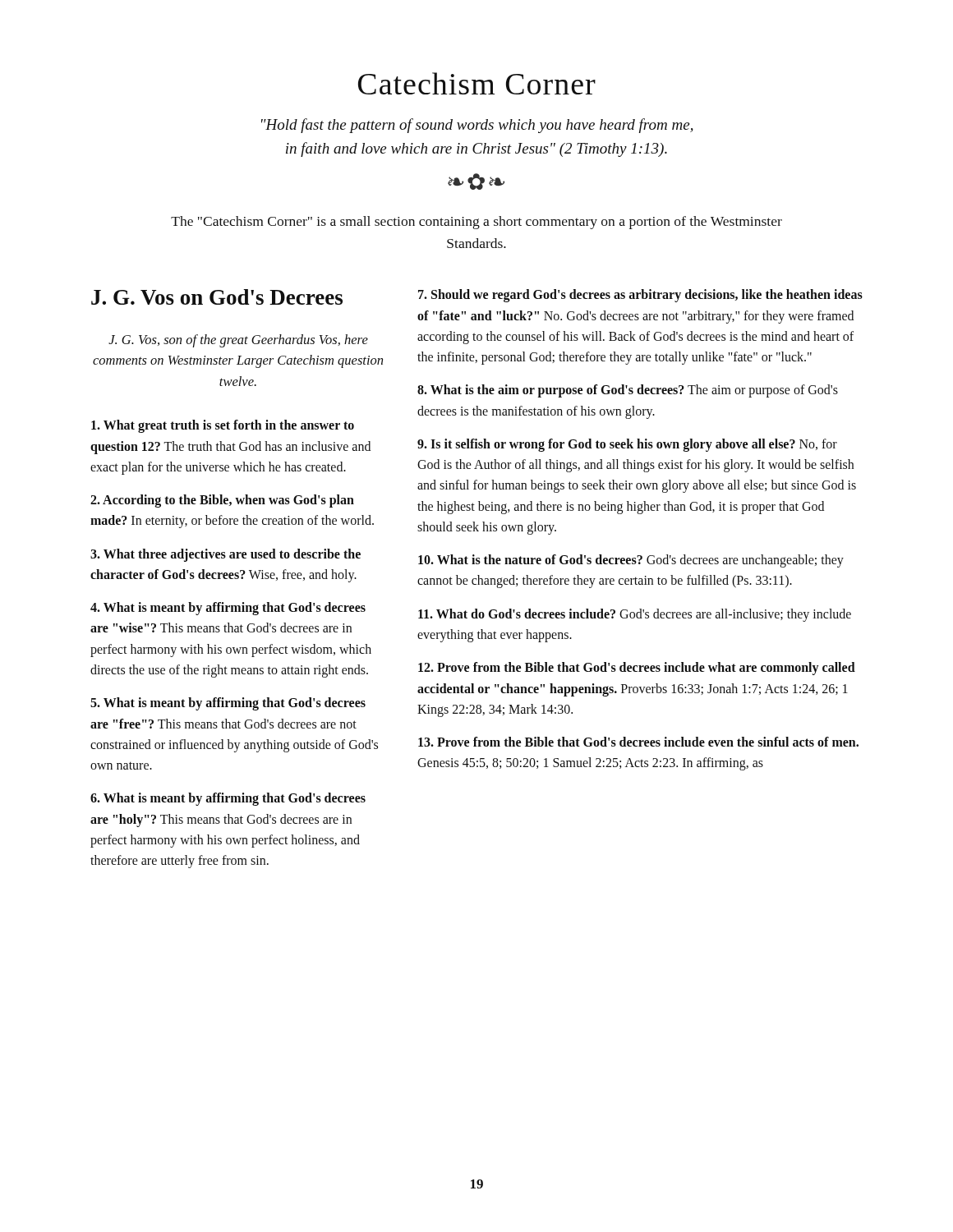Find the block on this page that starts "13. Prove from the Bible"
This screenshot has width=953, height=1232.
click(640, 753)
